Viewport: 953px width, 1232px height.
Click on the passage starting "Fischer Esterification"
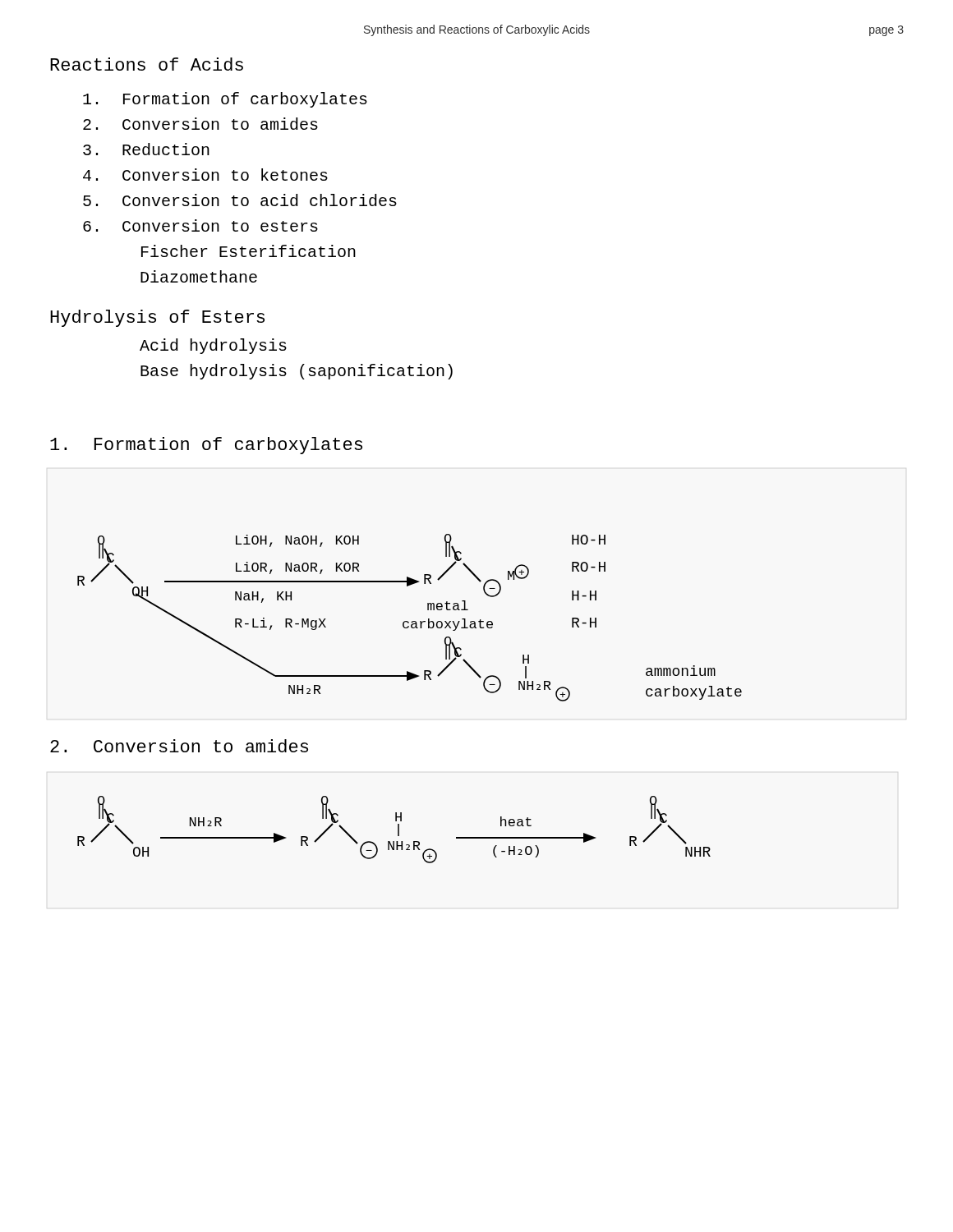pyautogui.click(x=248, y=253)
